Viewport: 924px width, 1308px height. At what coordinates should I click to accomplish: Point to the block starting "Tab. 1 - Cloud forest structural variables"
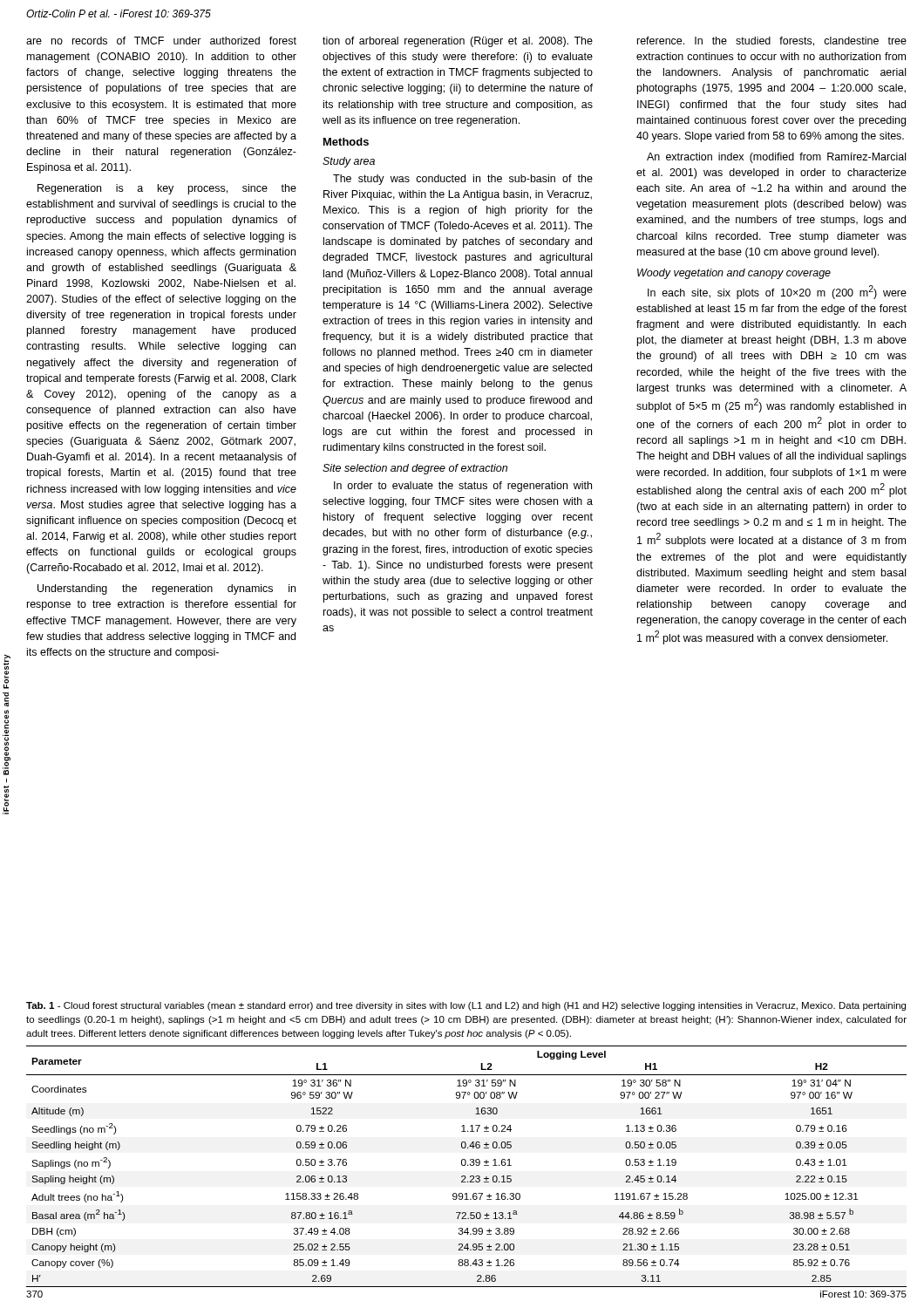(466, 1019)
